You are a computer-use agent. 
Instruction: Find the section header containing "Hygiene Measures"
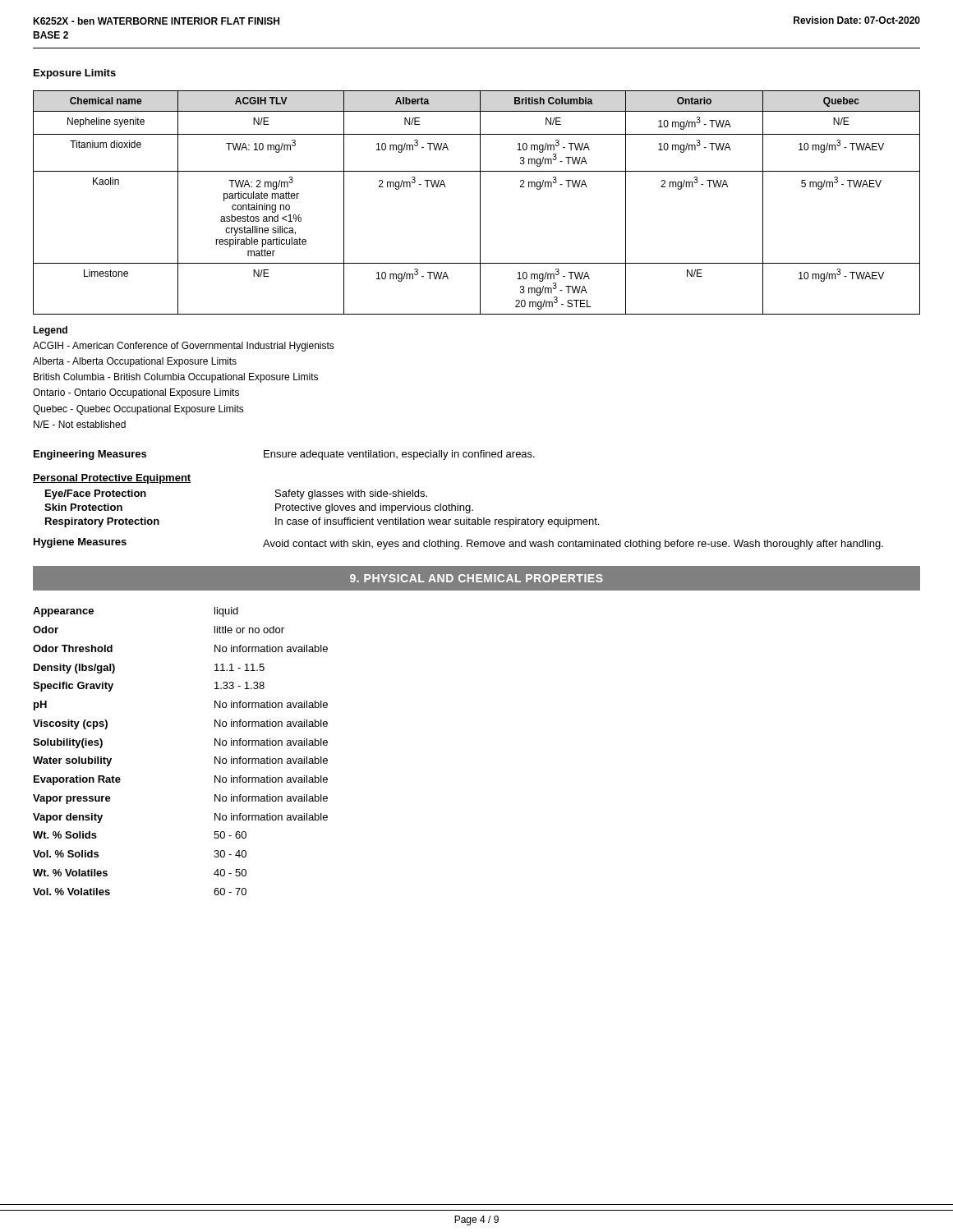(80, 542)
